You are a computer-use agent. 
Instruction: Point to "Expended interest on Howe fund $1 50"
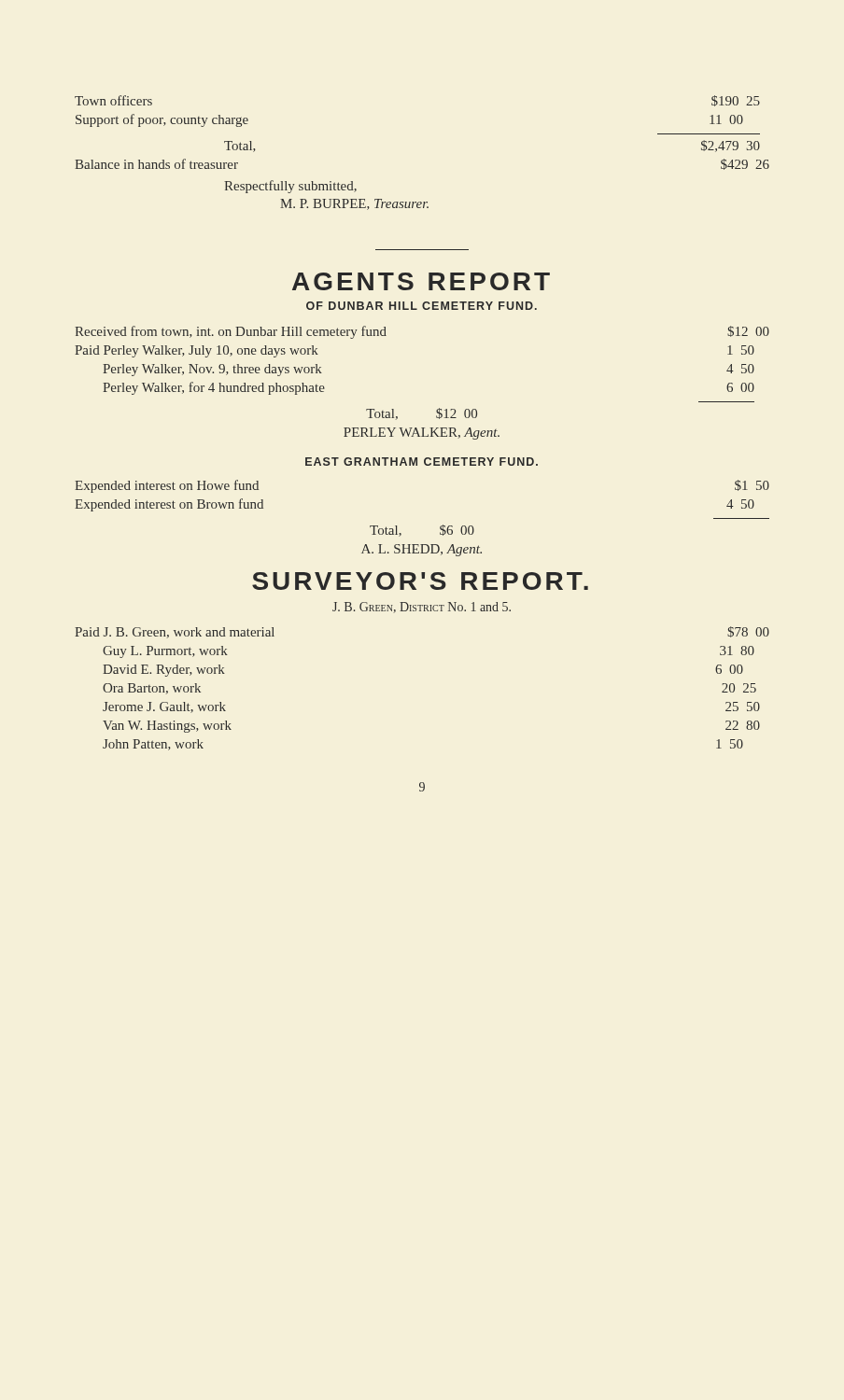[x=166, y=486]
